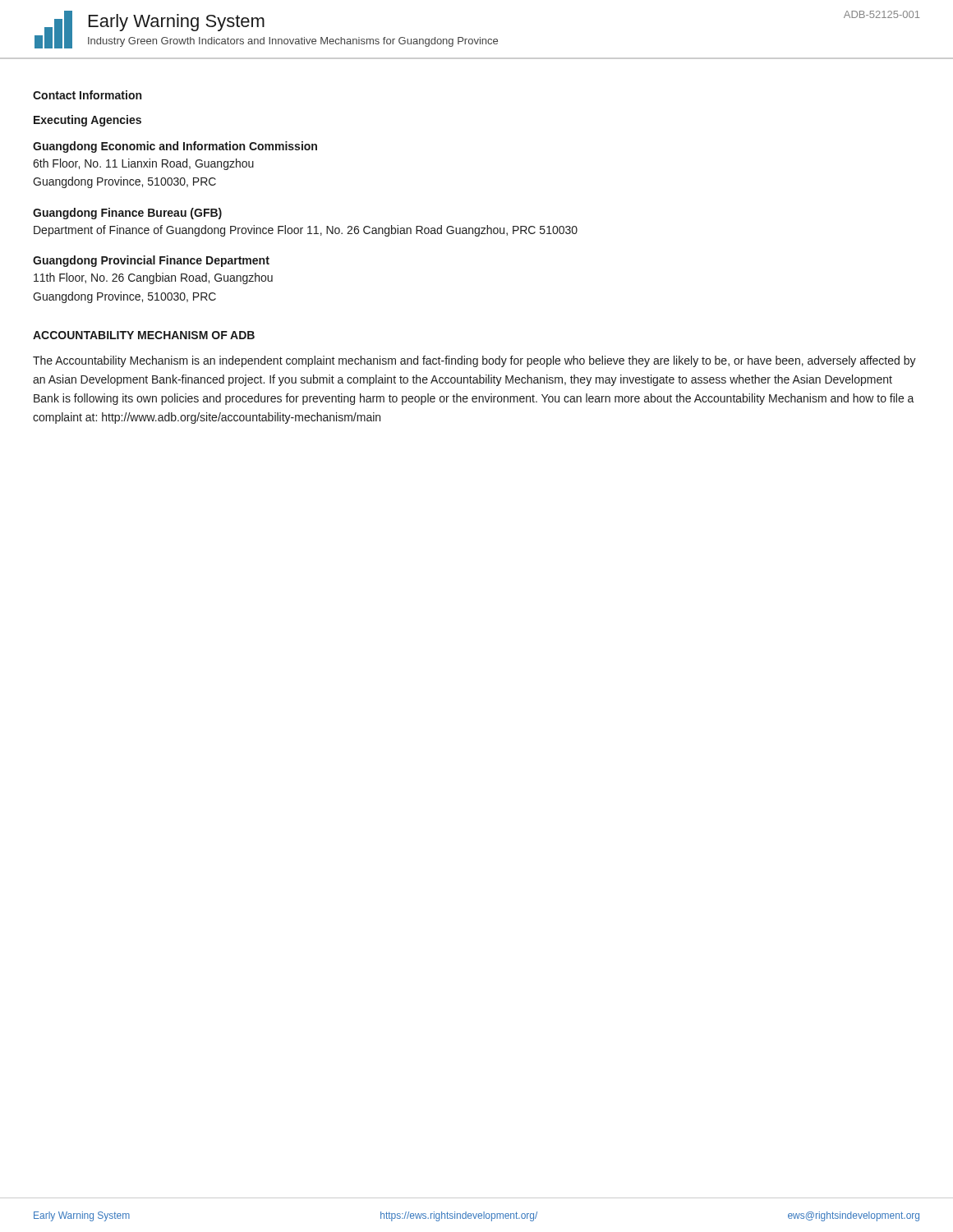Select the text block with the text "Department of Finance"
Image resolution: width=953 pixels, height=1232 pixels.
tap(305, 230)
